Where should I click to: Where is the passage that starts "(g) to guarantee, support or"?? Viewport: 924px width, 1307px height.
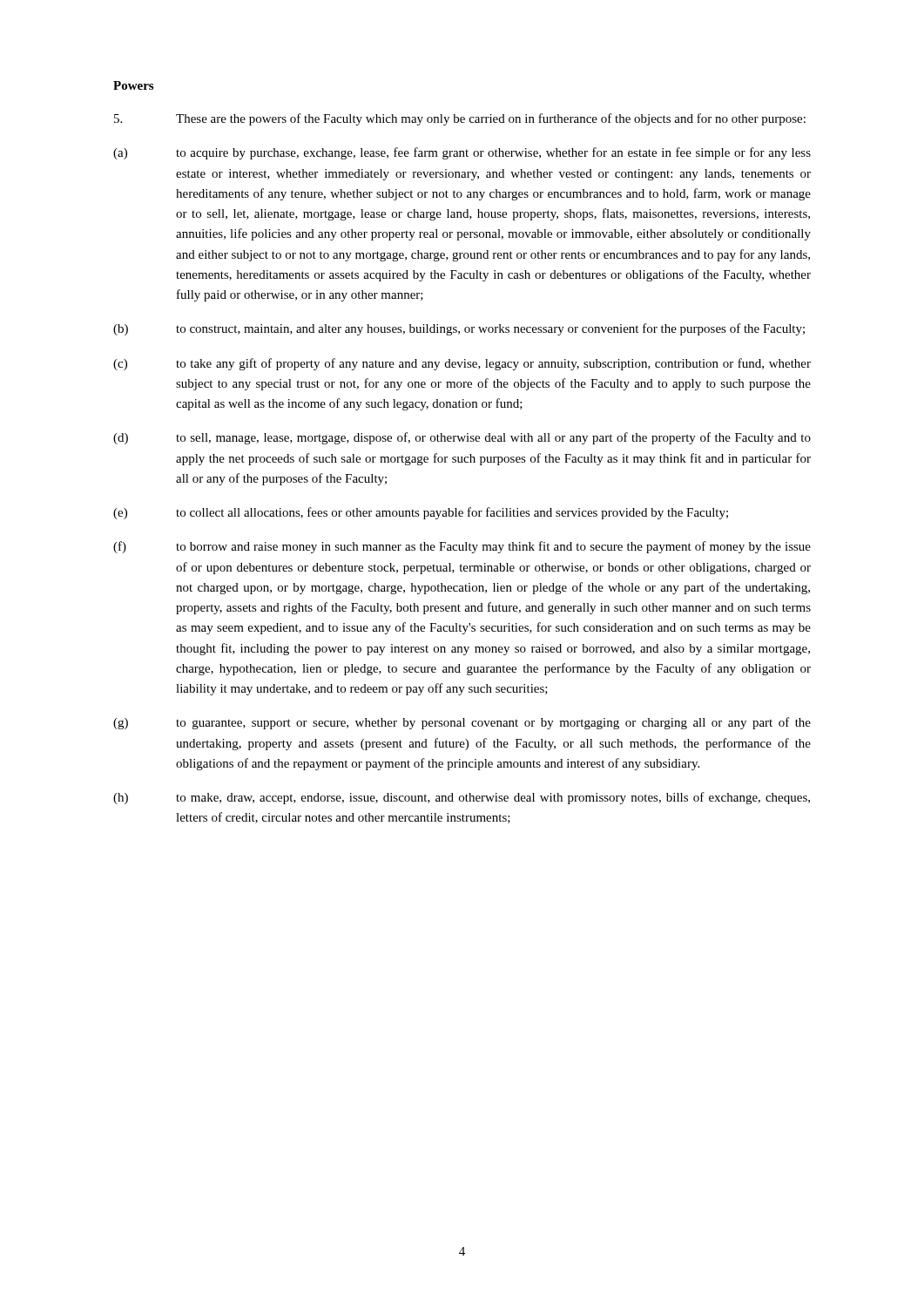coord(462,743)
